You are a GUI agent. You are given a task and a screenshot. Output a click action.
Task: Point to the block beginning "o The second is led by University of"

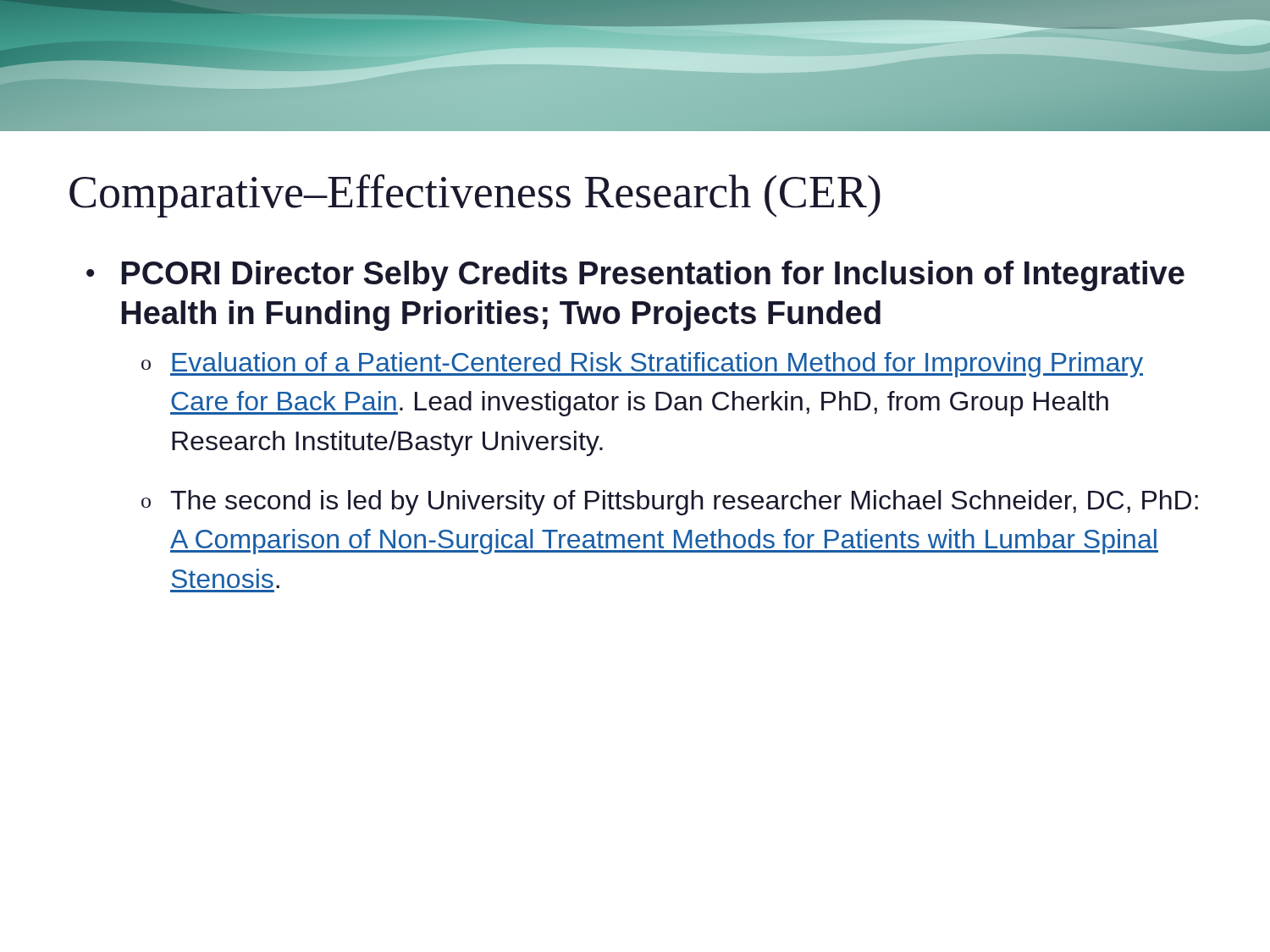point(671,540)
